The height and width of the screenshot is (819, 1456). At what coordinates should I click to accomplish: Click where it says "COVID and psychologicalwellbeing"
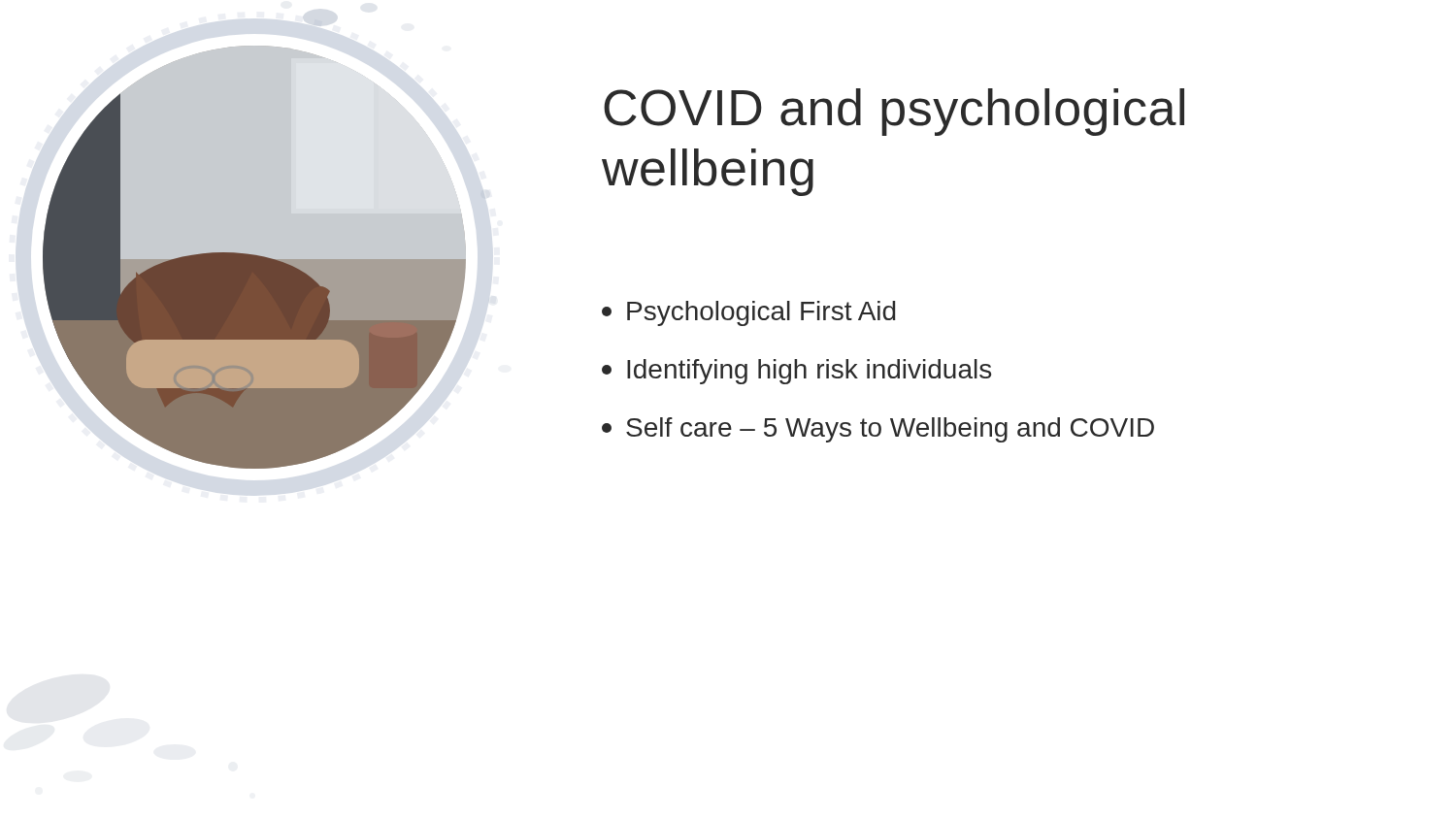click(1009, 138)
